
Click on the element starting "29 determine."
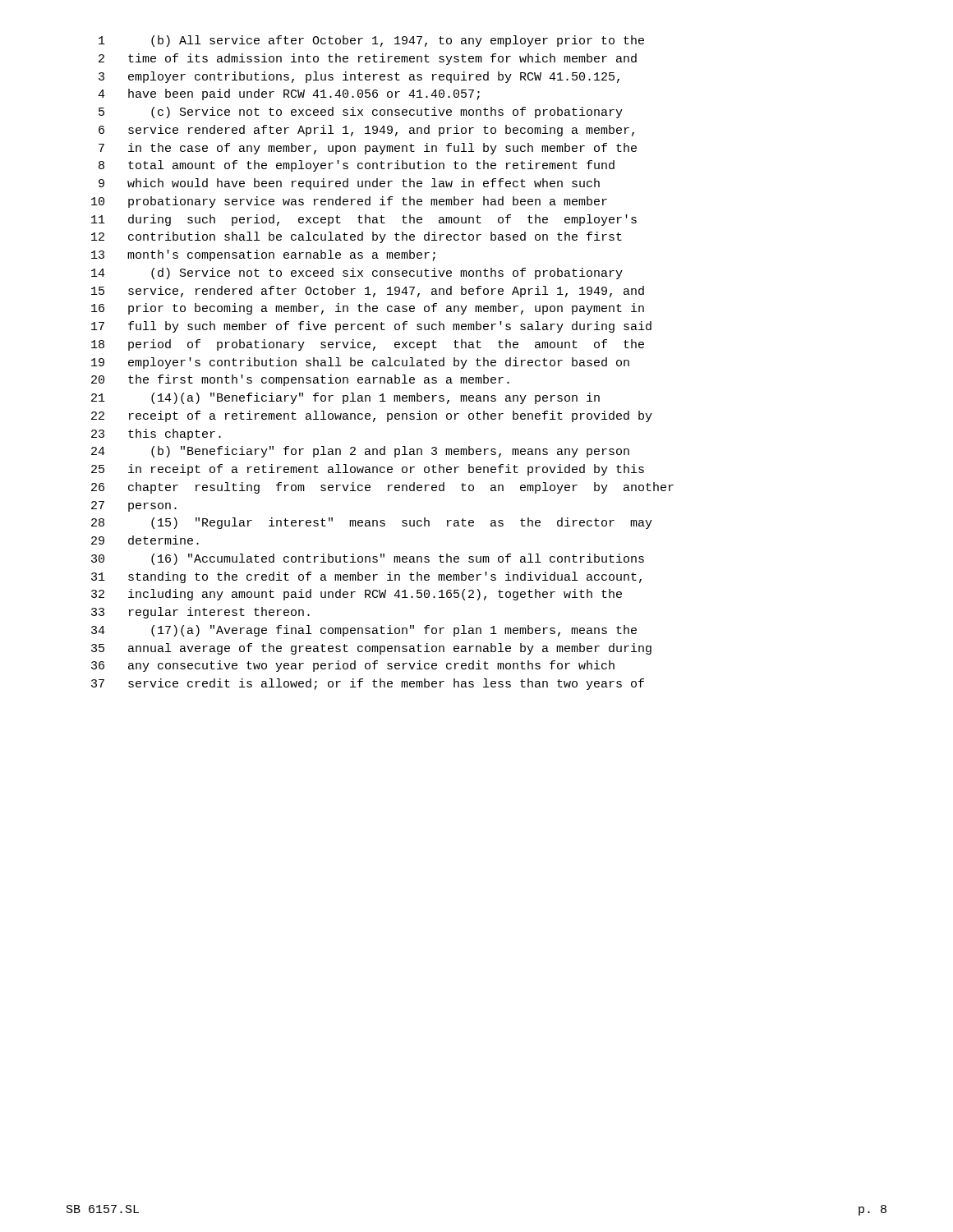point(145,540)
